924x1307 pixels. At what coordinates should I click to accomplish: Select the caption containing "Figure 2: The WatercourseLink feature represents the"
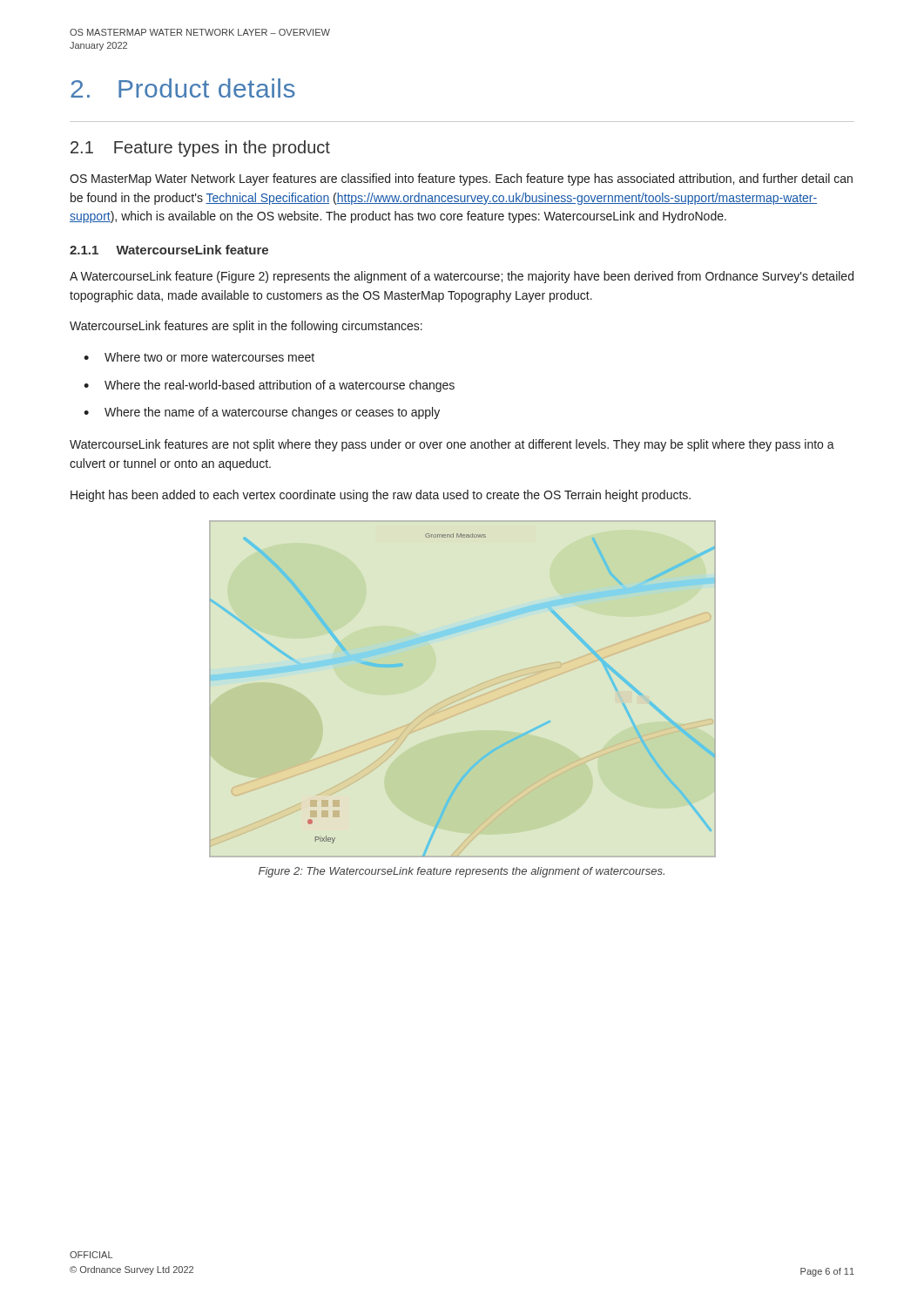tap(462, 871)
